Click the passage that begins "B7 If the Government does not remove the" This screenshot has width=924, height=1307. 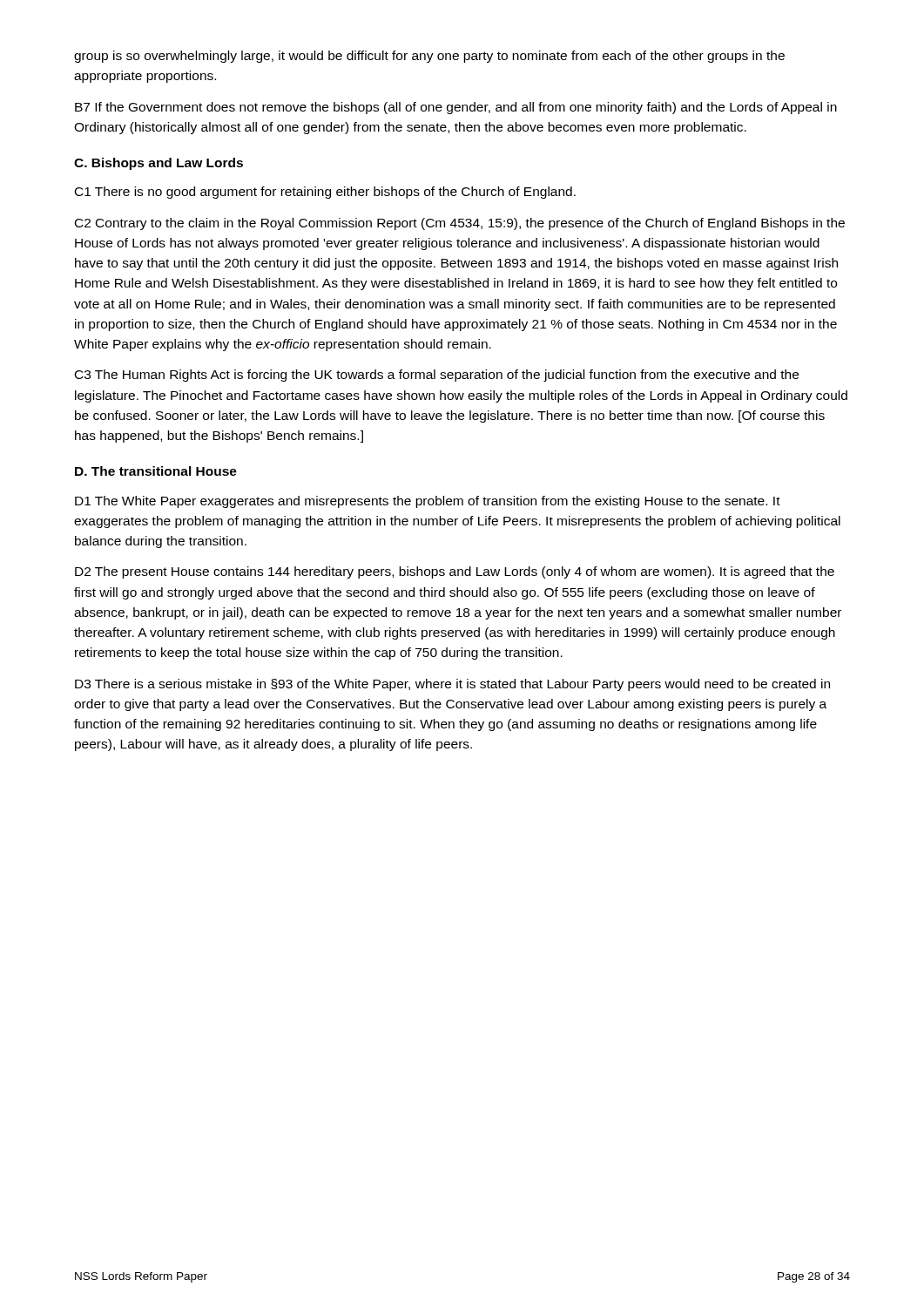point(462,117)
